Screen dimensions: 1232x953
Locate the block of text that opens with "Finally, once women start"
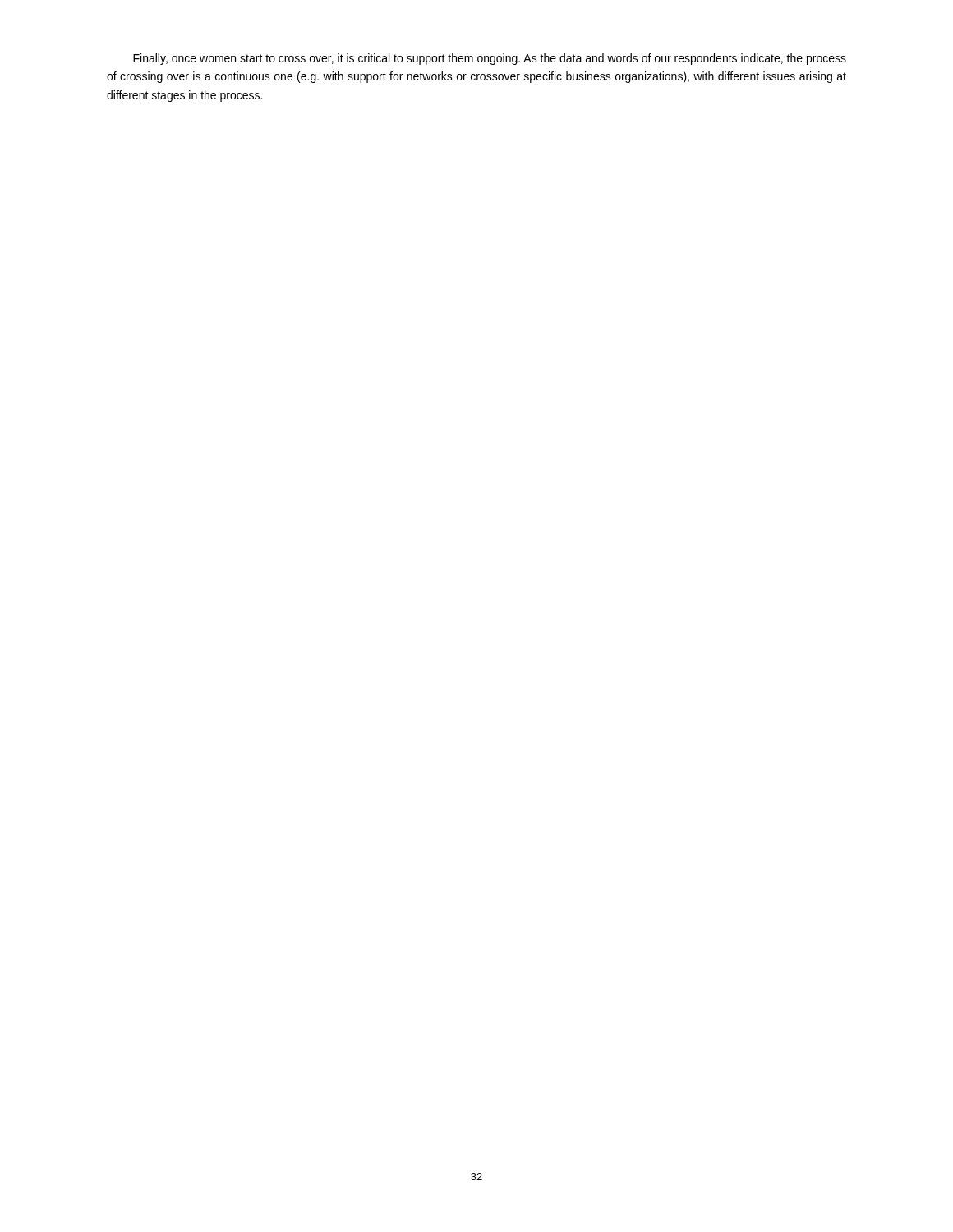pos(476,77)
